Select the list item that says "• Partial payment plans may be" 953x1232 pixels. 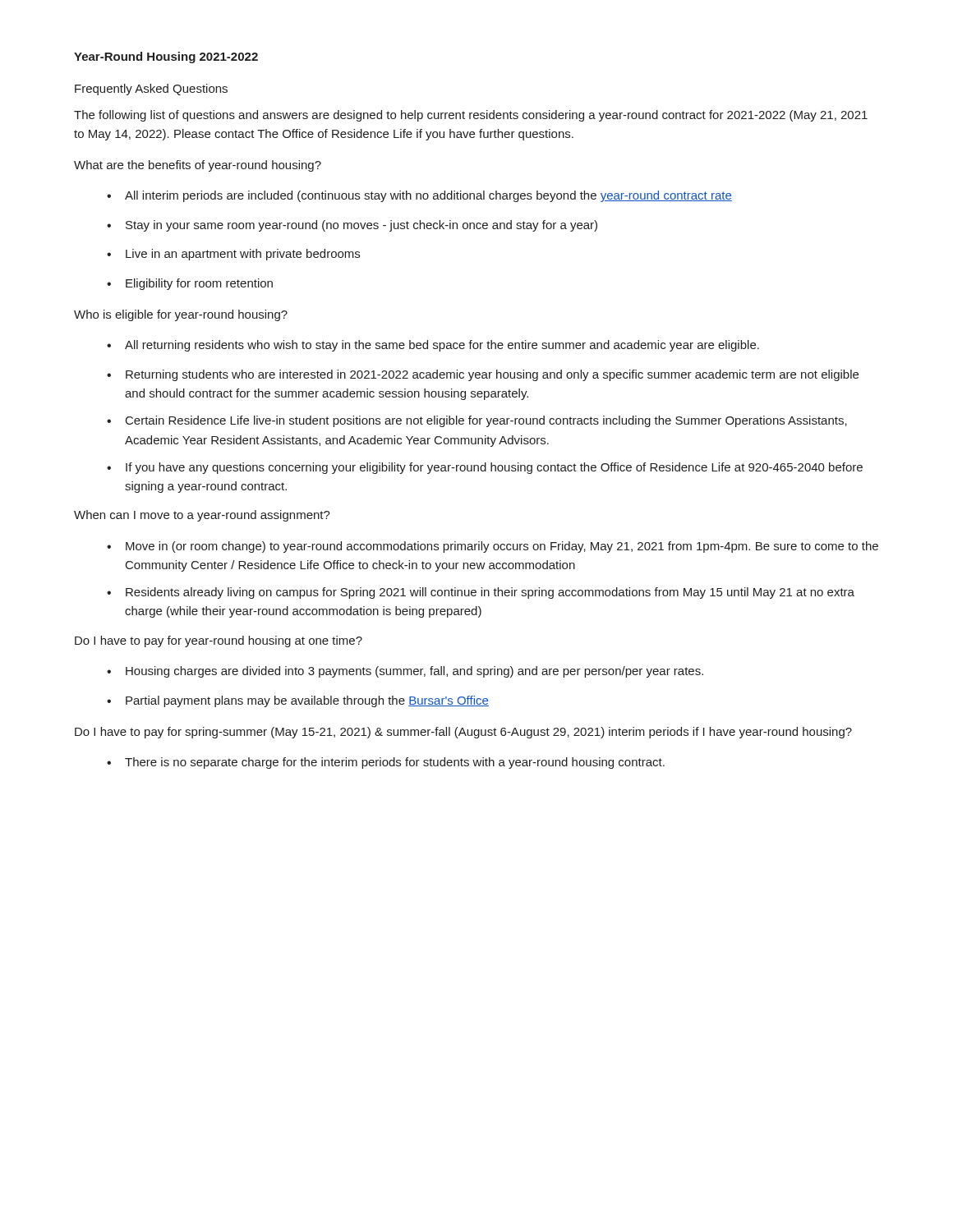(493, 701)
